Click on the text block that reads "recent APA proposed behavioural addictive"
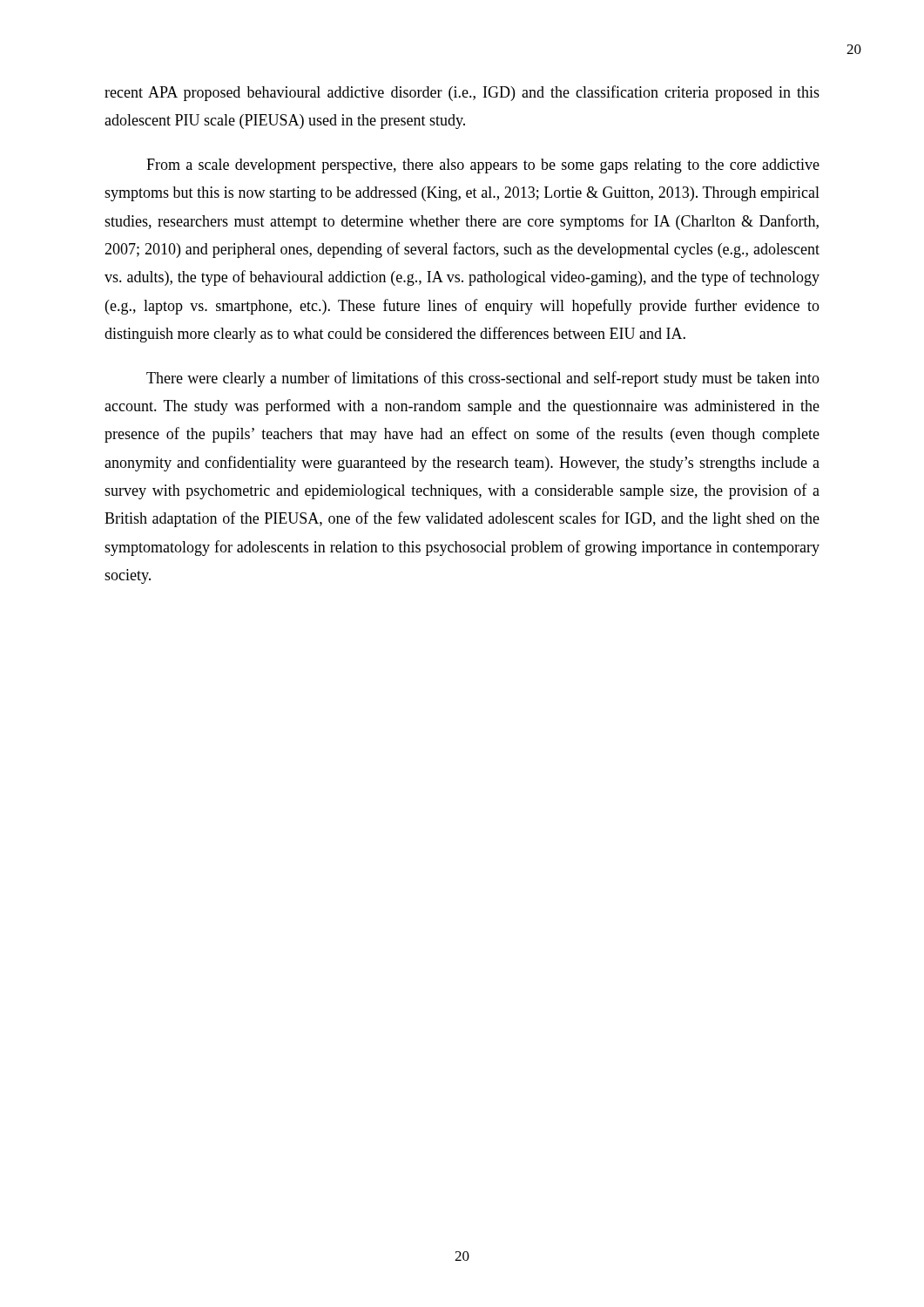The image size is (924, 1307). coord(462,334)
